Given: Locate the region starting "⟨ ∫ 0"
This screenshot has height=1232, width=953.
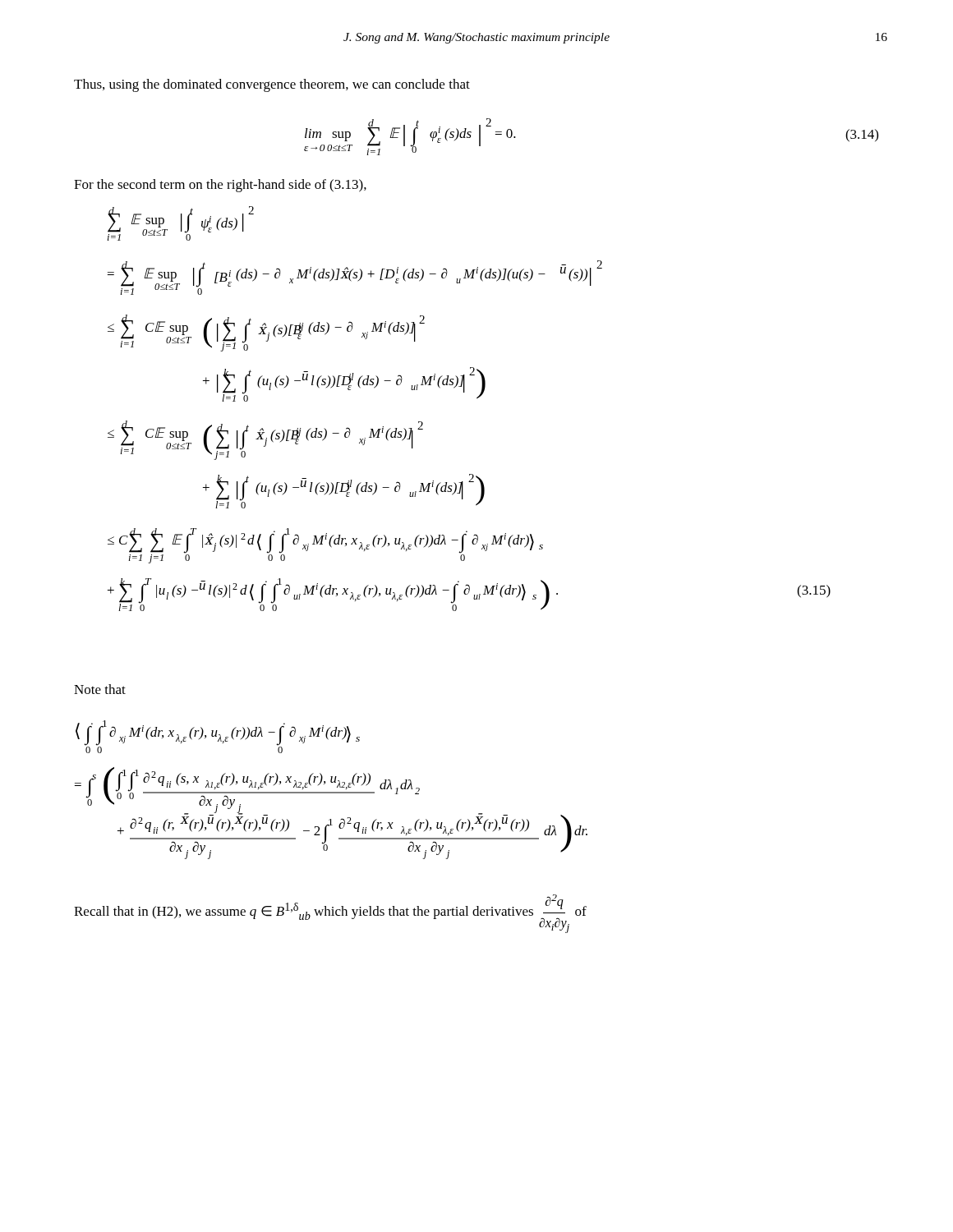Looking at the screenshot, I should 431,789.
